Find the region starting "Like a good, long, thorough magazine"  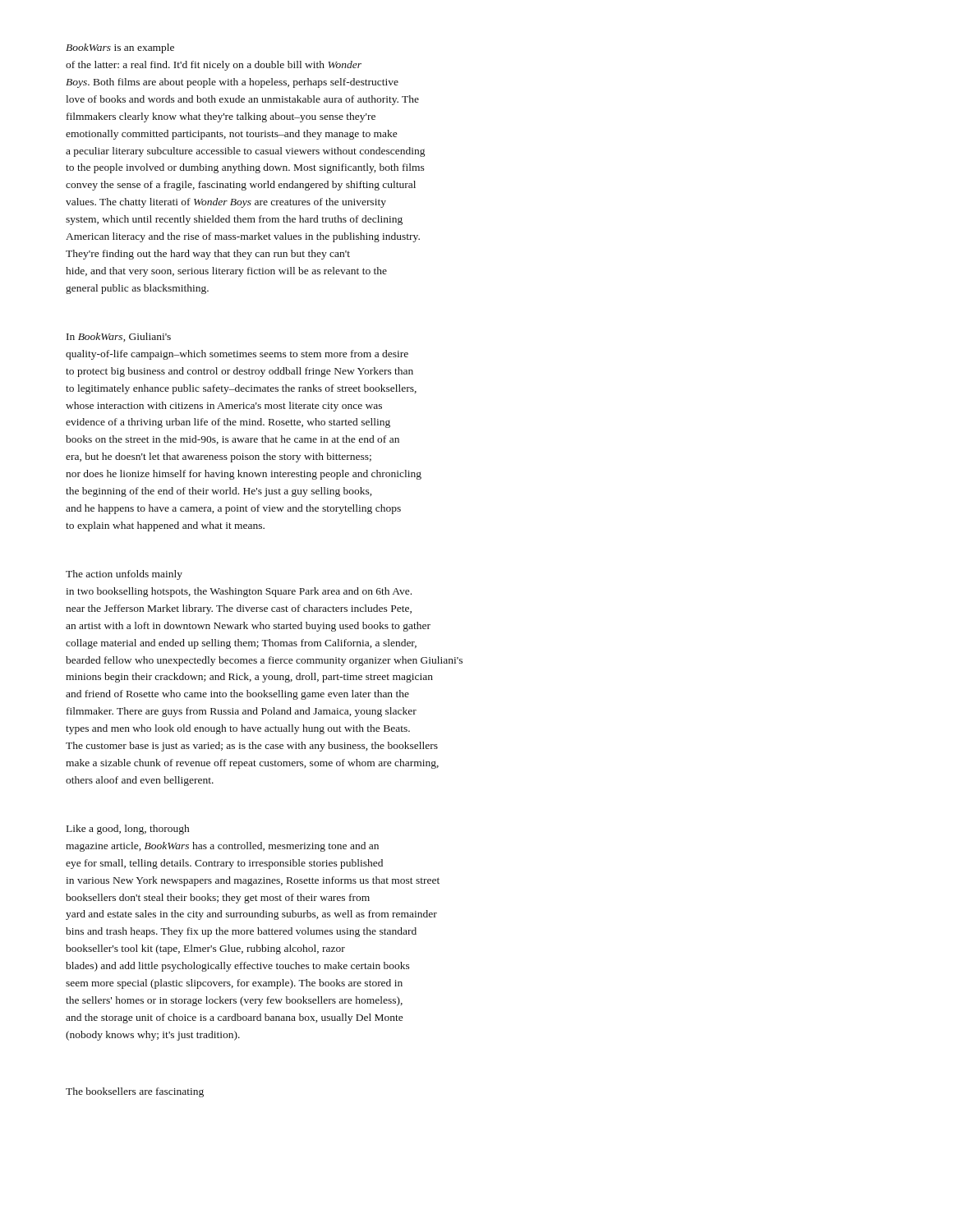(128, 830)
